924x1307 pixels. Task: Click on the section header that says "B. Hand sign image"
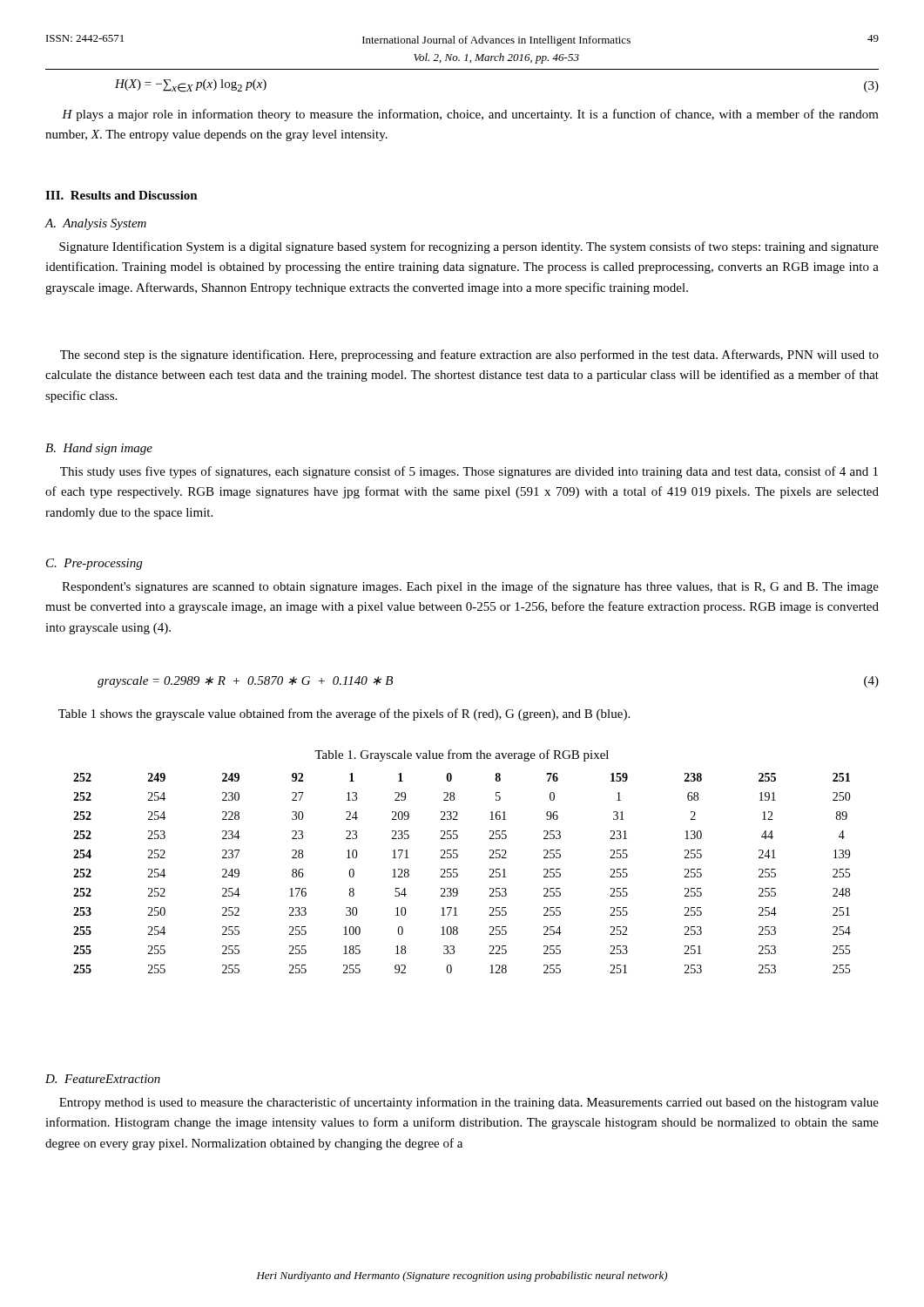tap(99, 448)
